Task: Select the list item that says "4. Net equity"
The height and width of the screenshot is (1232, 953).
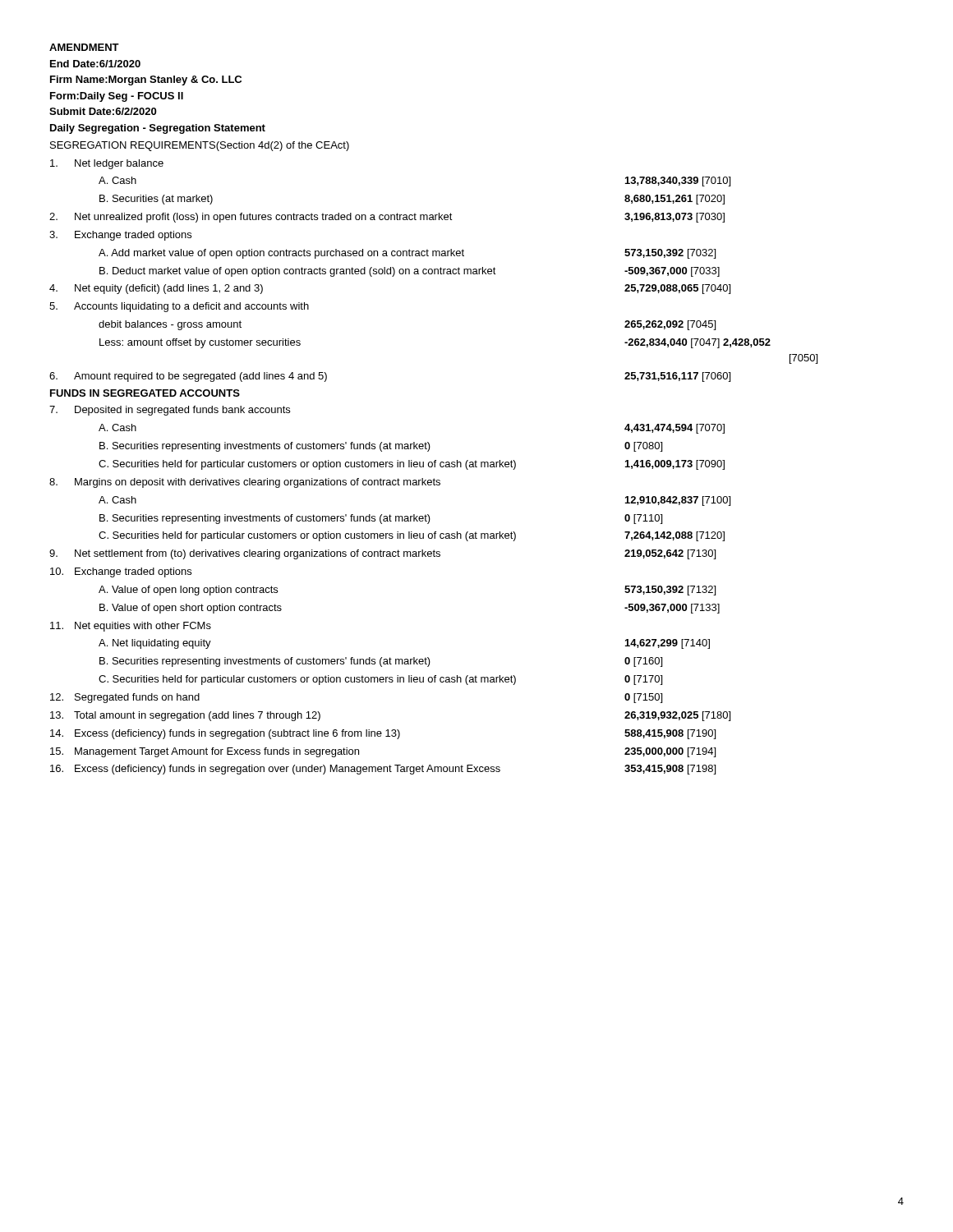Action: (173, 289)
